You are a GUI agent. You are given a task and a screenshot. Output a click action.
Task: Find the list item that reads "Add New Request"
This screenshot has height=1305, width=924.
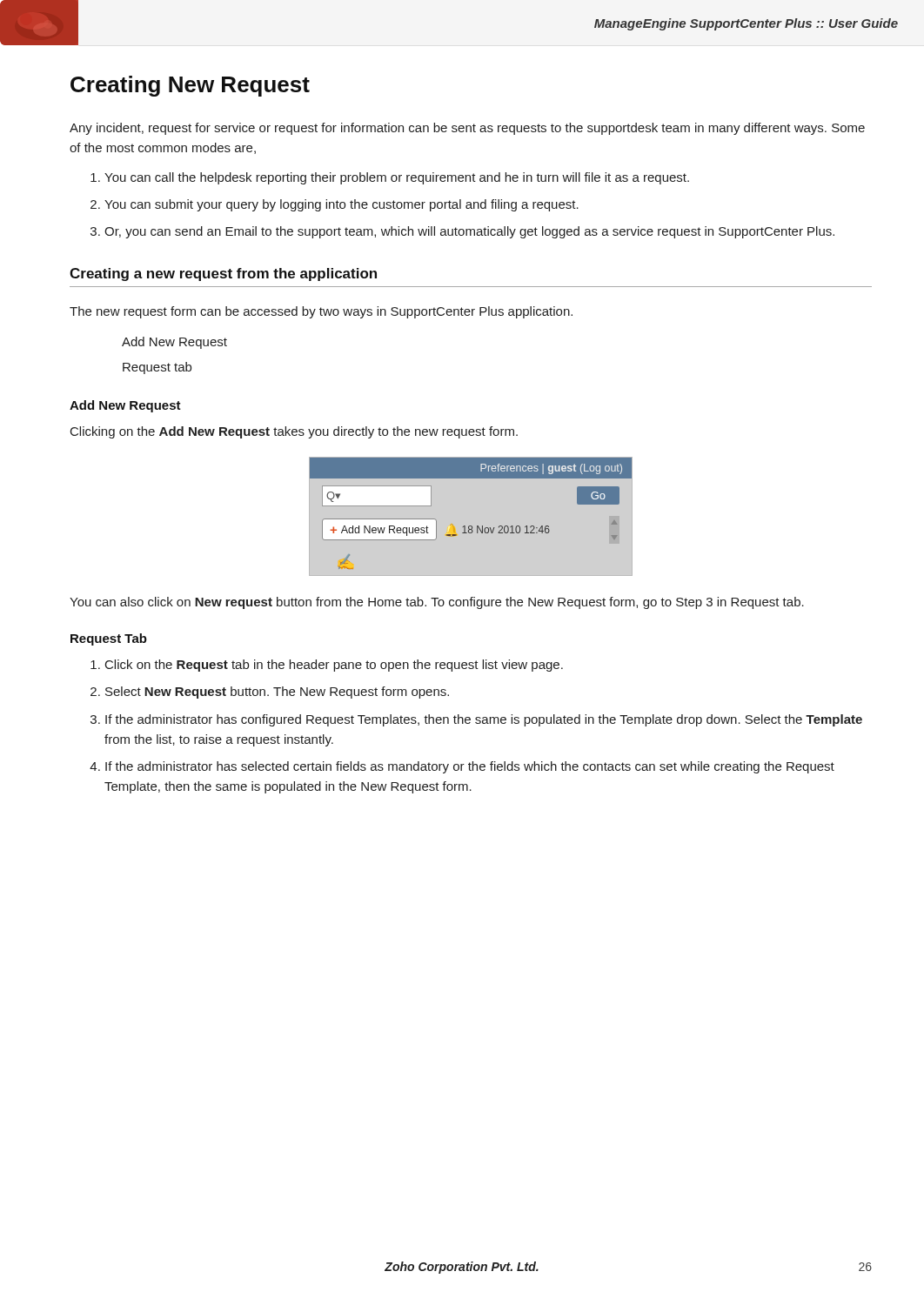(174, 341)
